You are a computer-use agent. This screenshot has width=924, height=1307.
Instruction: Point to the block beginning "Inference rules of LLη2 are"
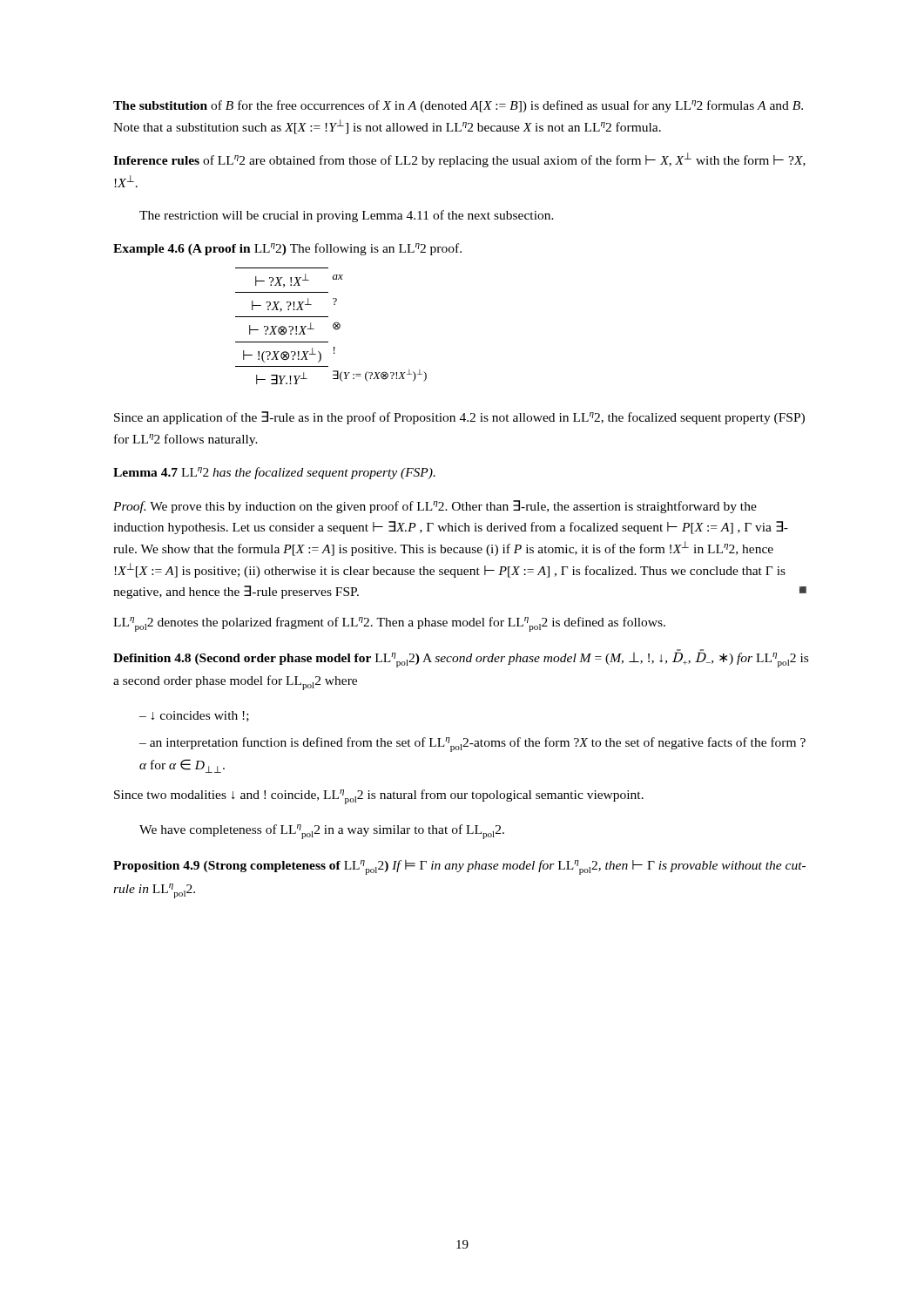(460, 170)
